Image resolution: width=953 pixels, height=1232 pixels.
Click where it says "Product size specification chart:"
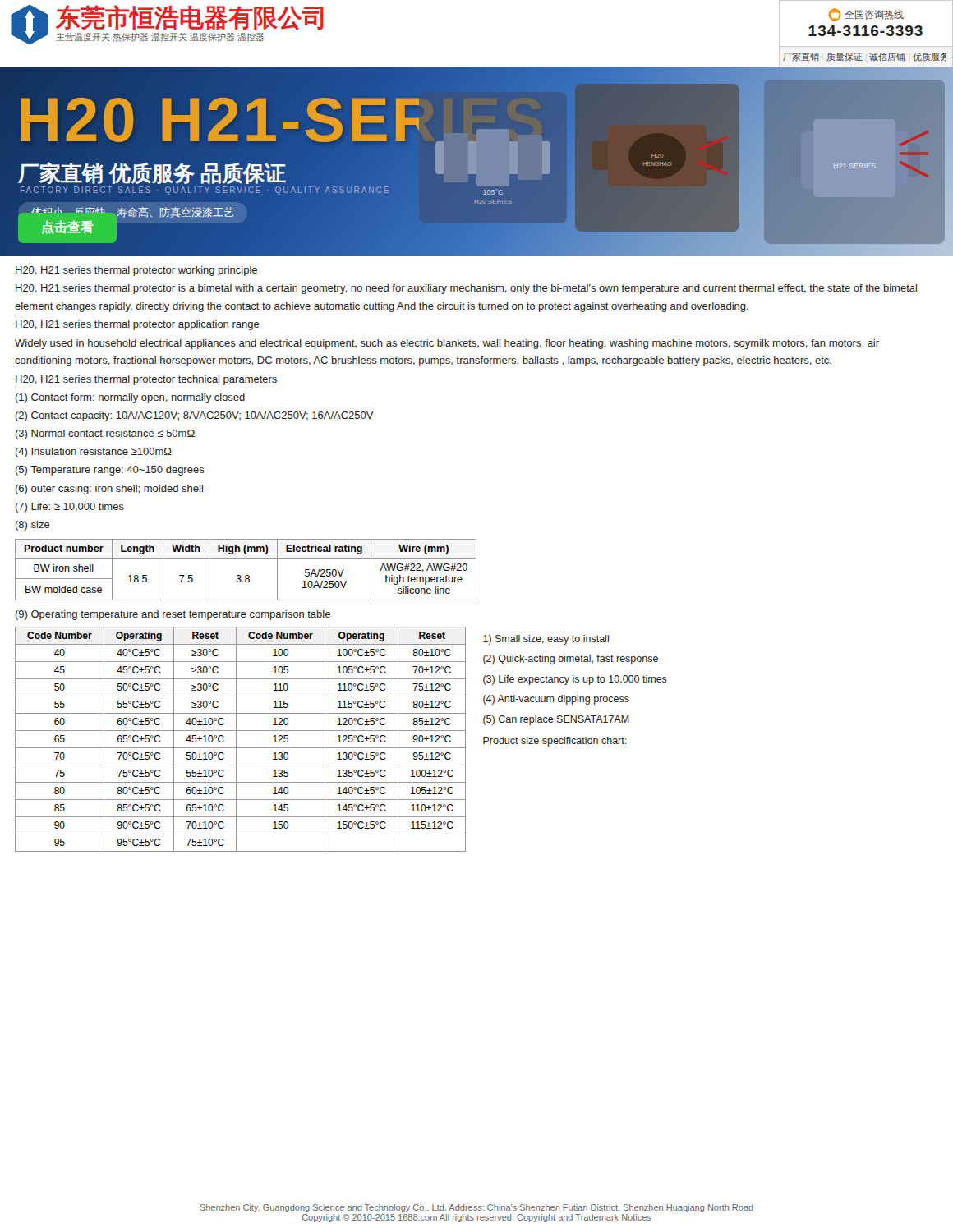(555, 741)
